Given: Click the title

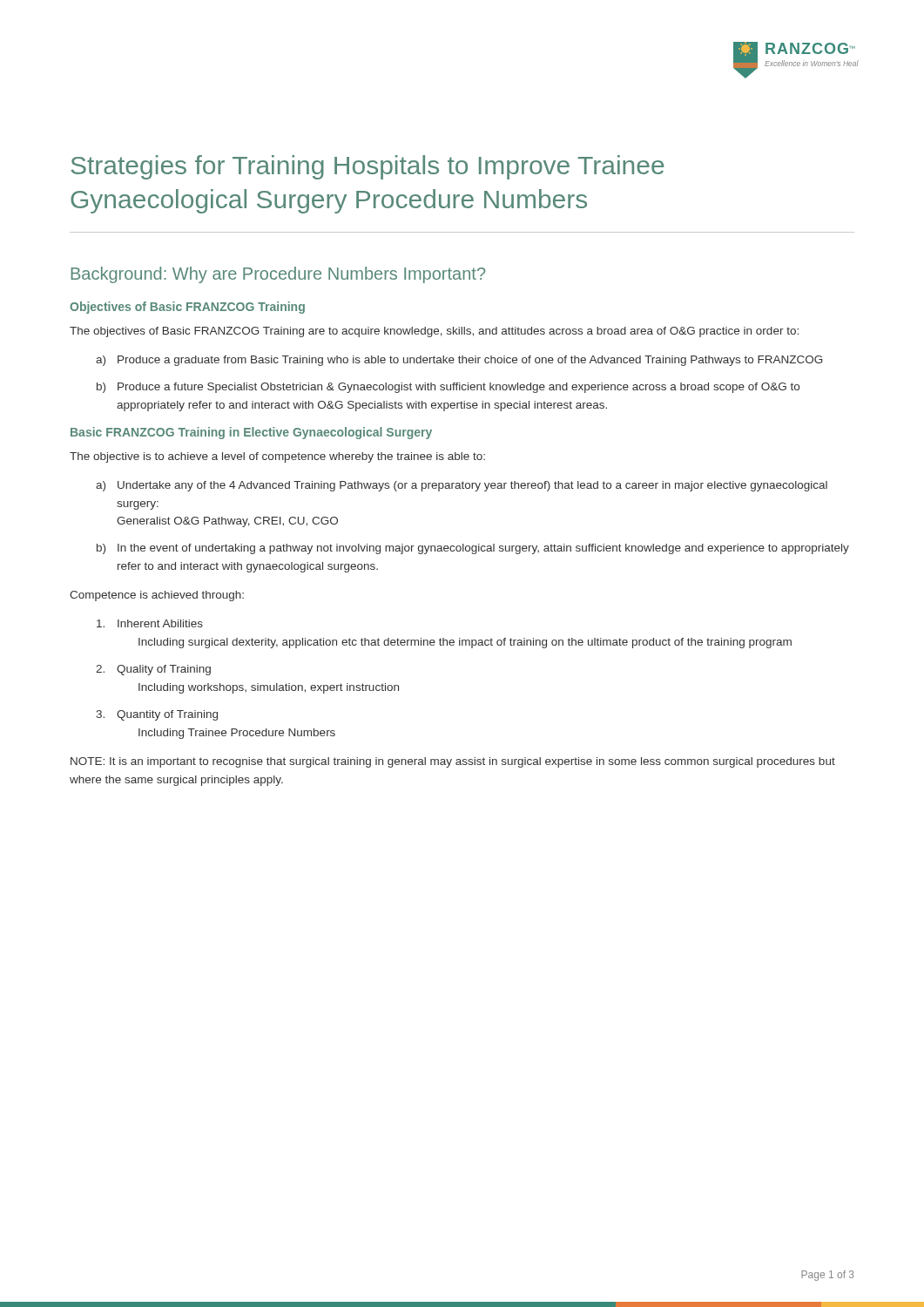Looking at the screenshot, I should click(367, 182).
